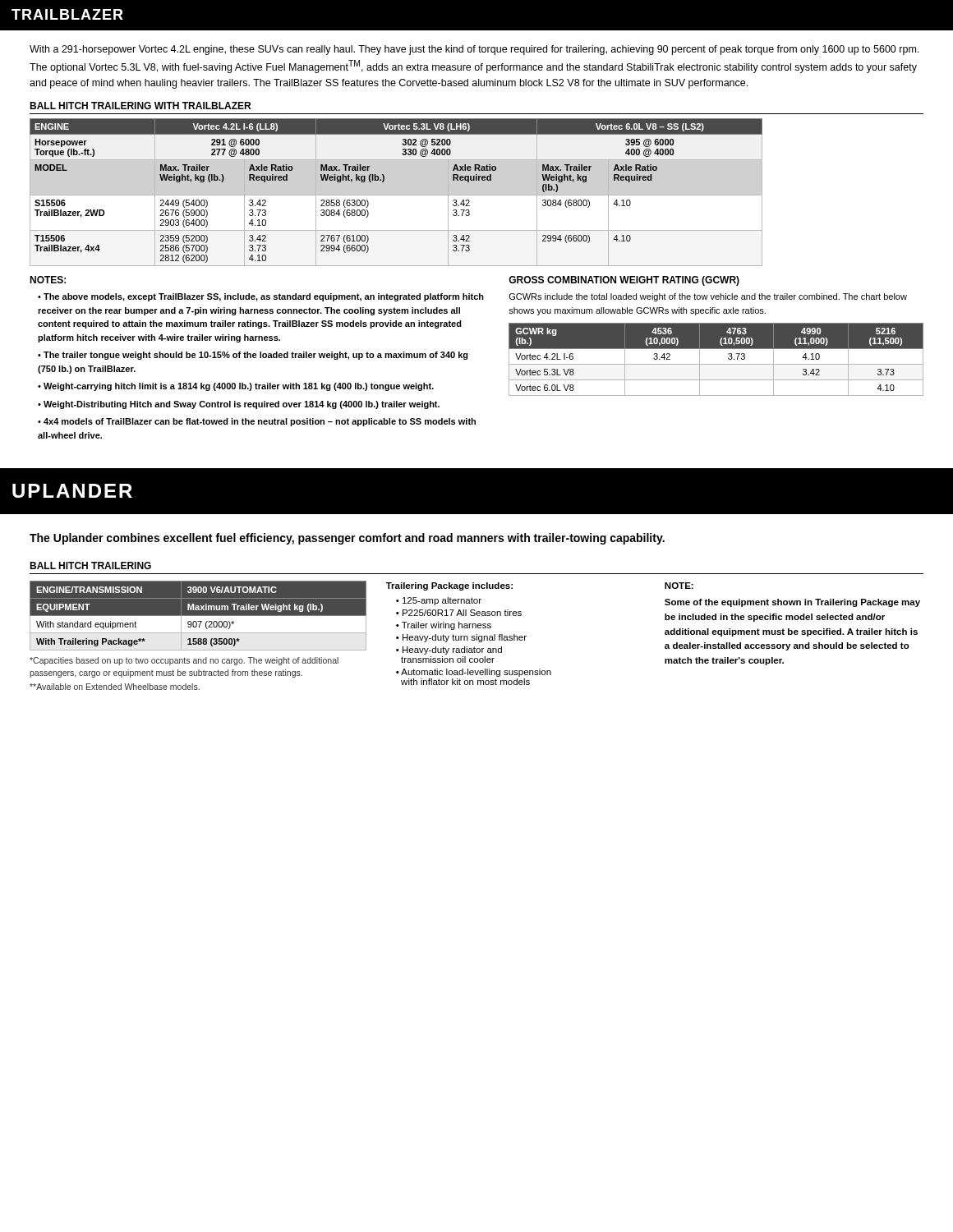
Task: Select the list item that reads "• Automatic load-levelling"
Action: (474, 677)
